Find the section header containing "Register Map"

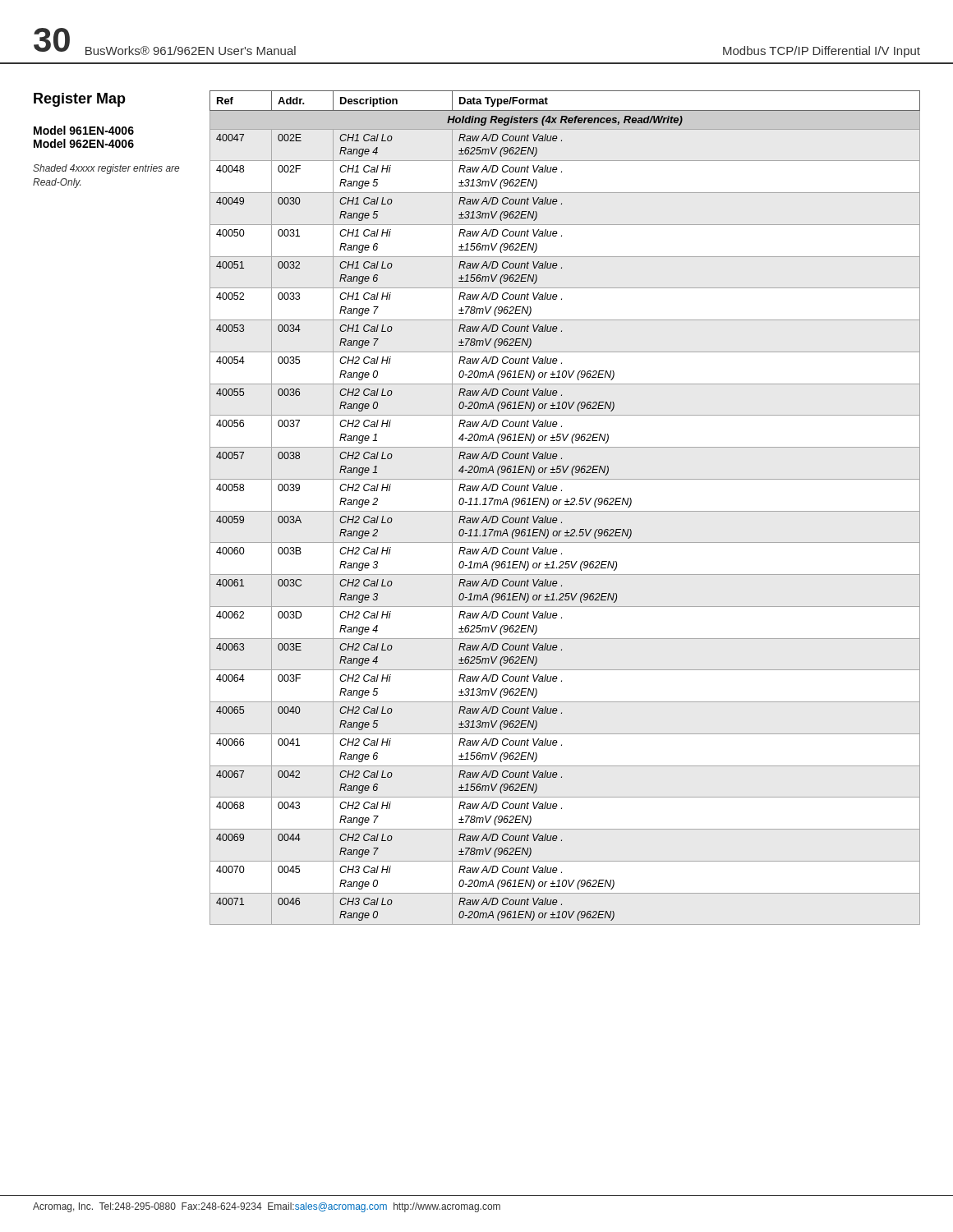point(115,99)
